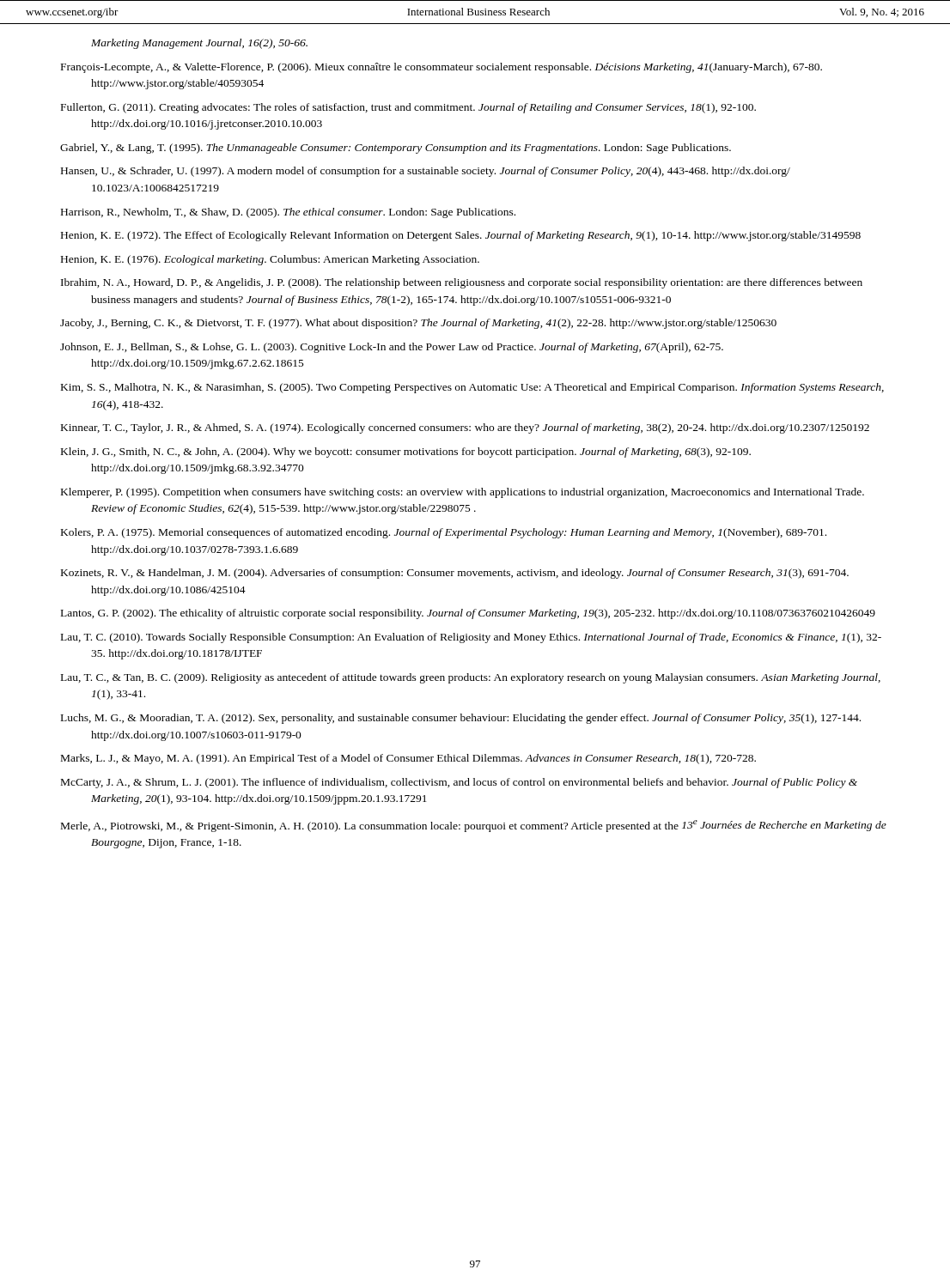
Task: Where is the passage that starts "Klemperer, P. (1995)."?
Action: [x=462, y=500]
